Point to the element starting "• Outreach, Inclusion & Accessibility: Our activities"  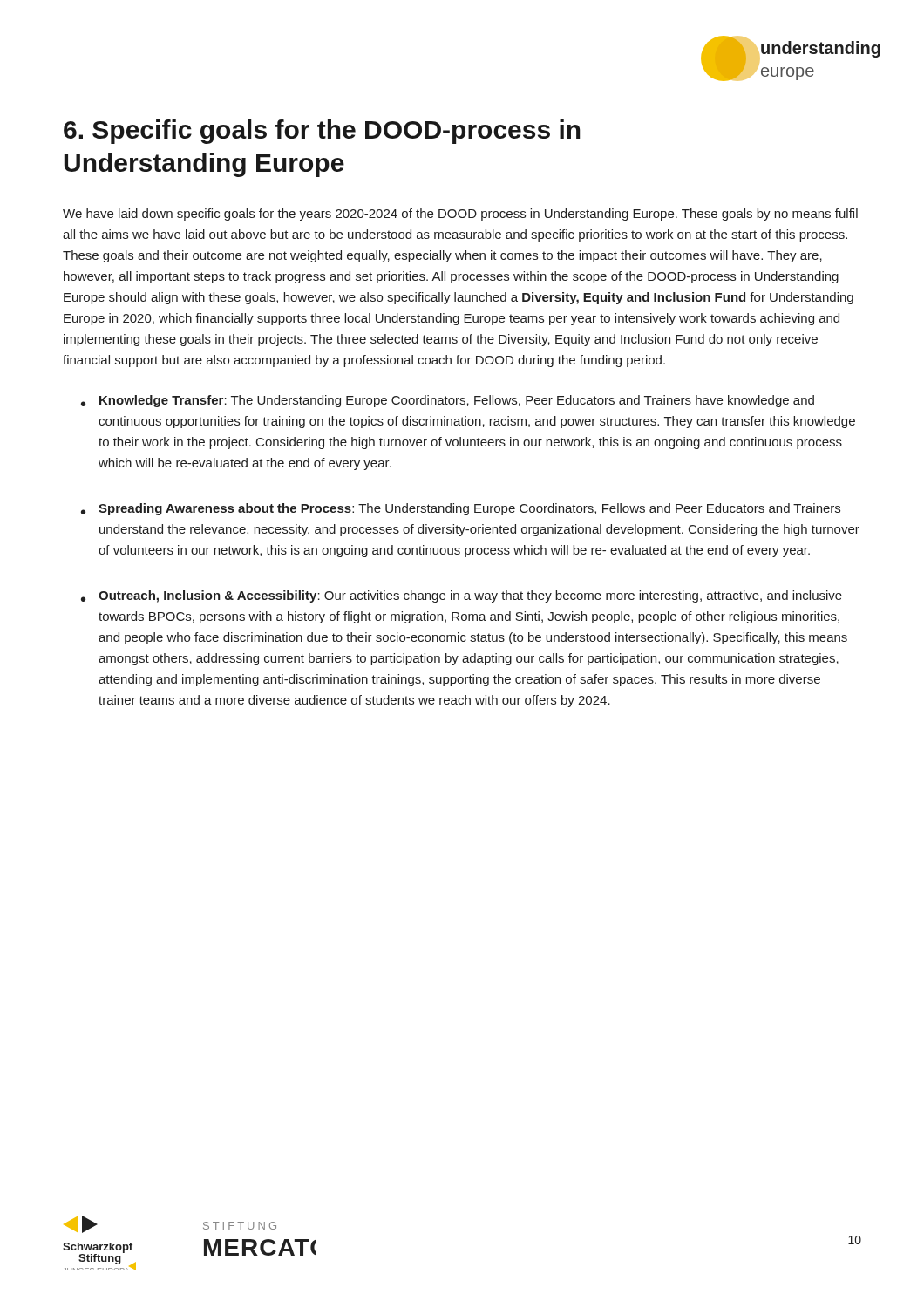pos(471,648)
